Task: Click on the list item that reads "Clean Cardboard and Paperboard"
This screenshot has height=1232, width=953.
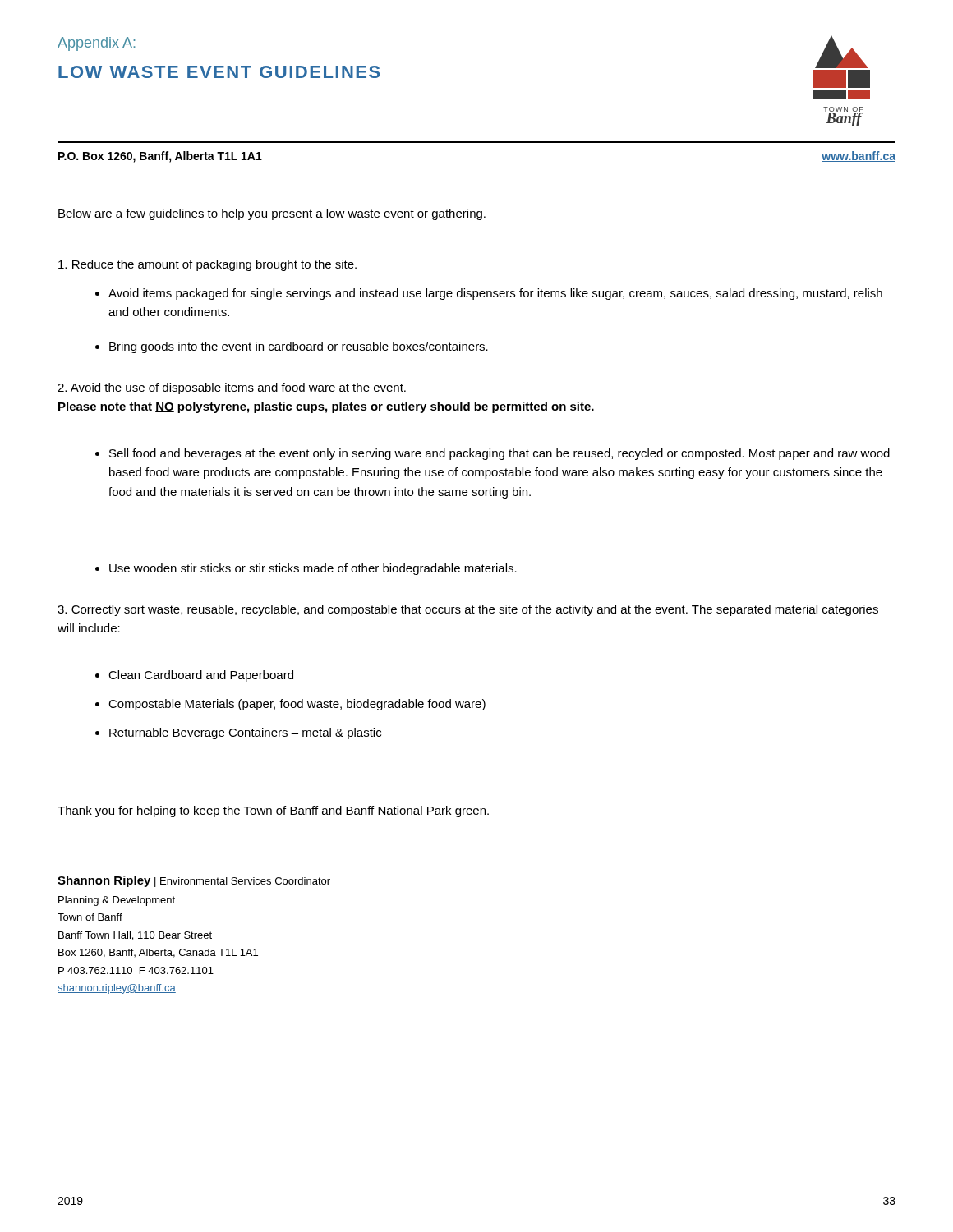Action: pos(194,676)
